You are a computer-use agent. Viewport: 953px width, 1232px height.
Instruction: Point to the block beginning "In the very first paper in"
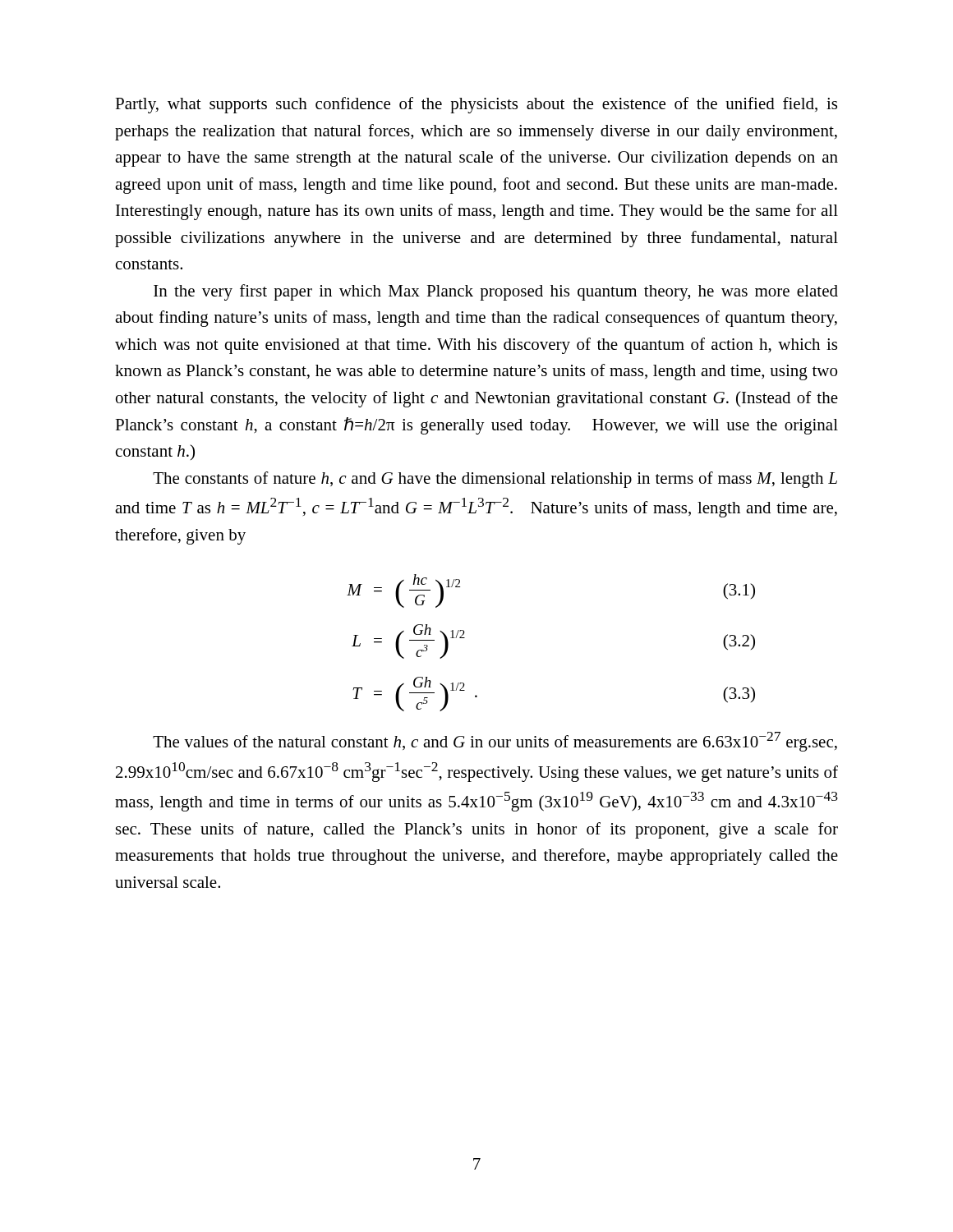click(476, 371)
